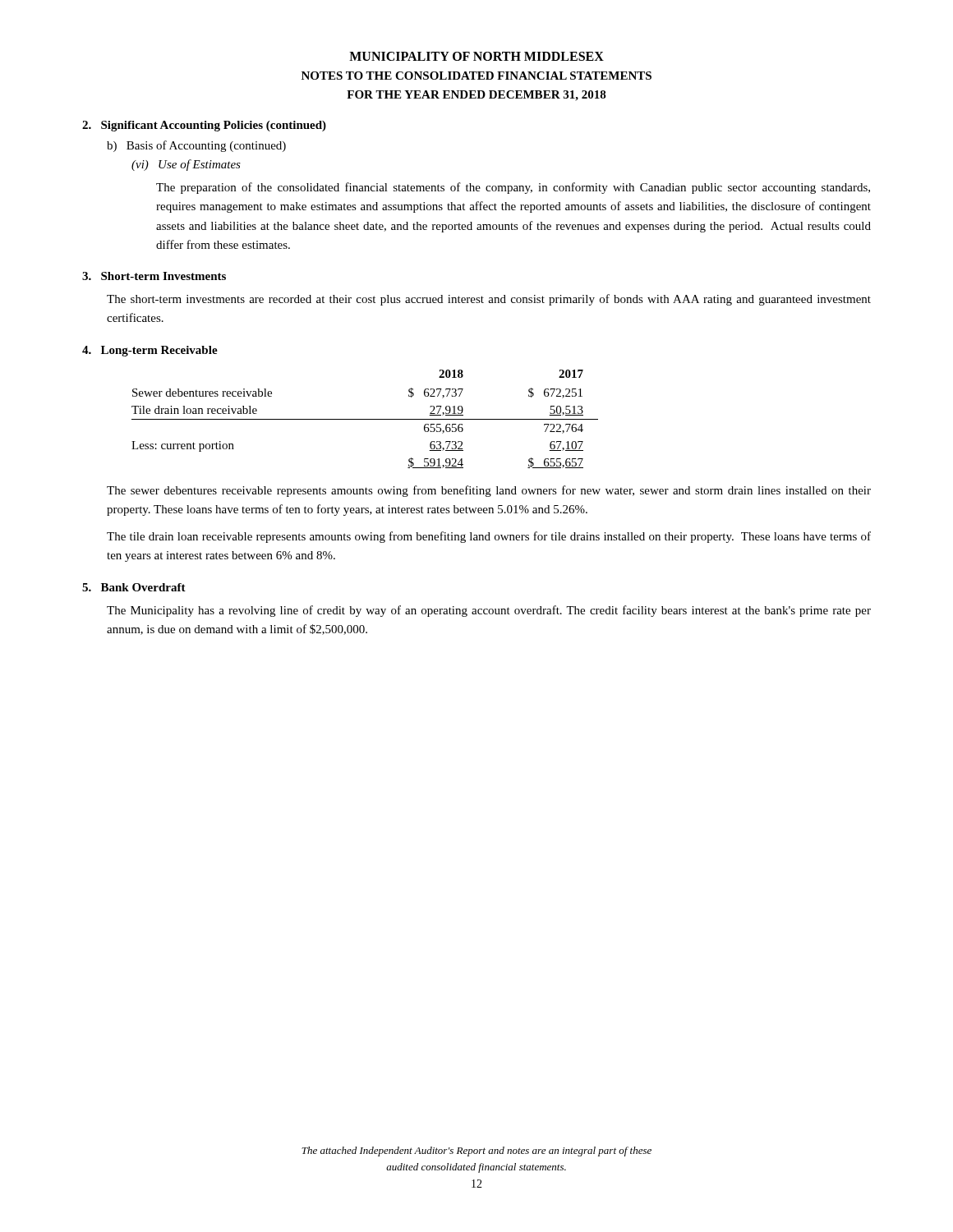Find the block on this page that starts "The preparation of the consolidated financial statements of"
Viewport: 953px width, 1232px height.
pos(513,216)
